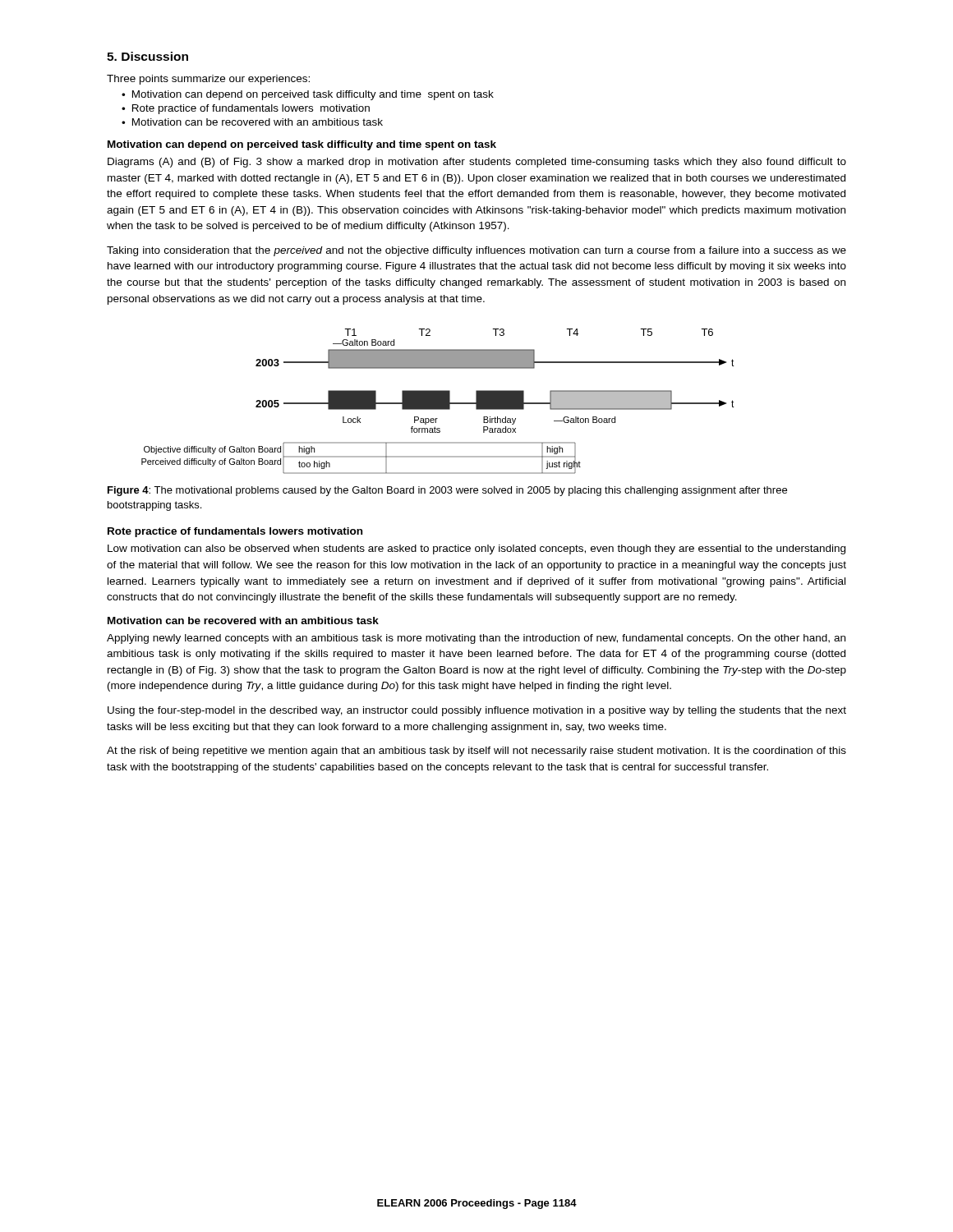This screenshot has width=953, height=1232.
Task: Locate the passage starting "Motivation can be recovered with an ambitious task"
Action: (243, 620)
